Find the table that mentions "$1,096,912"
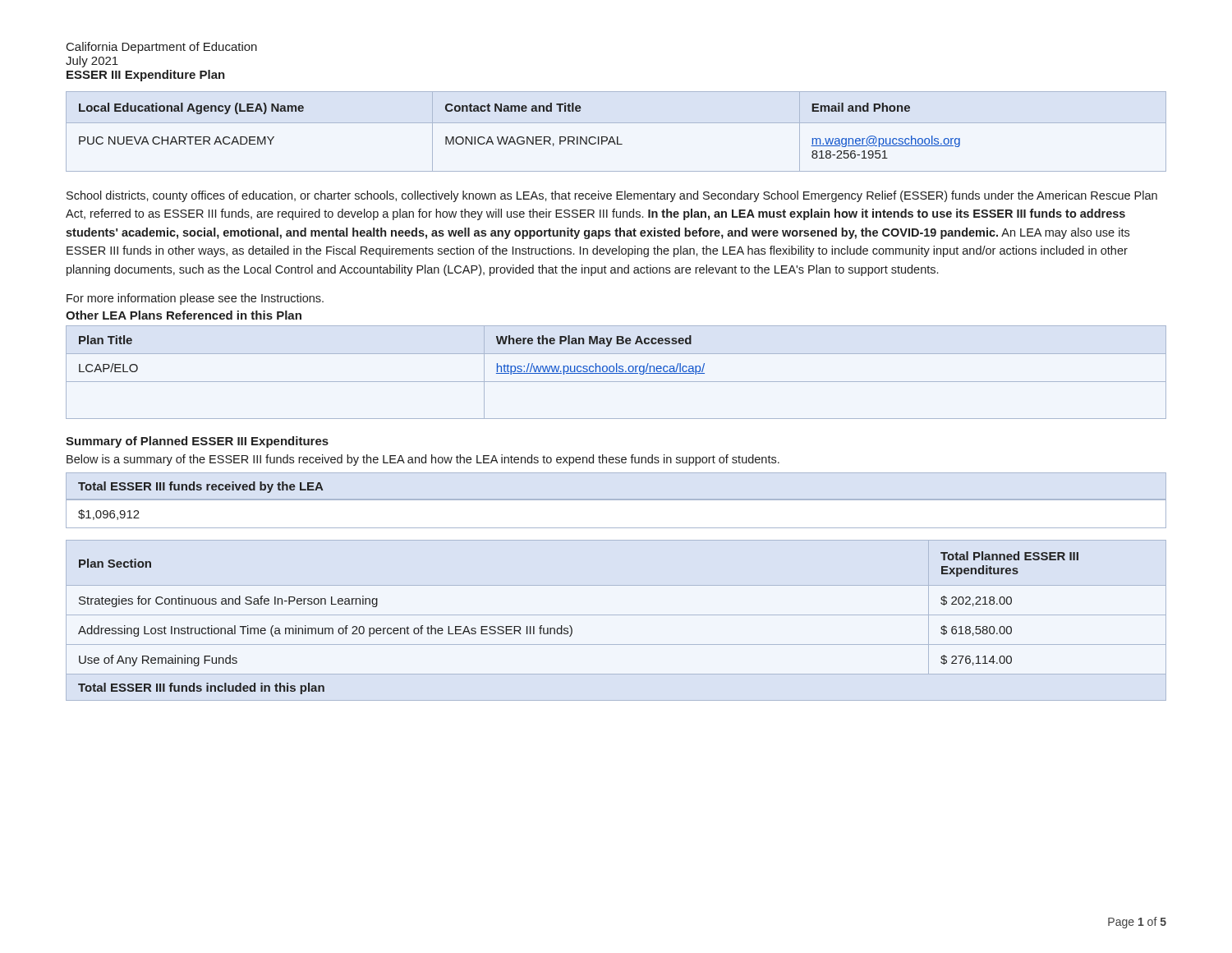The width and height of the screenshot is (1232, 953). click(x=616, y=514)
